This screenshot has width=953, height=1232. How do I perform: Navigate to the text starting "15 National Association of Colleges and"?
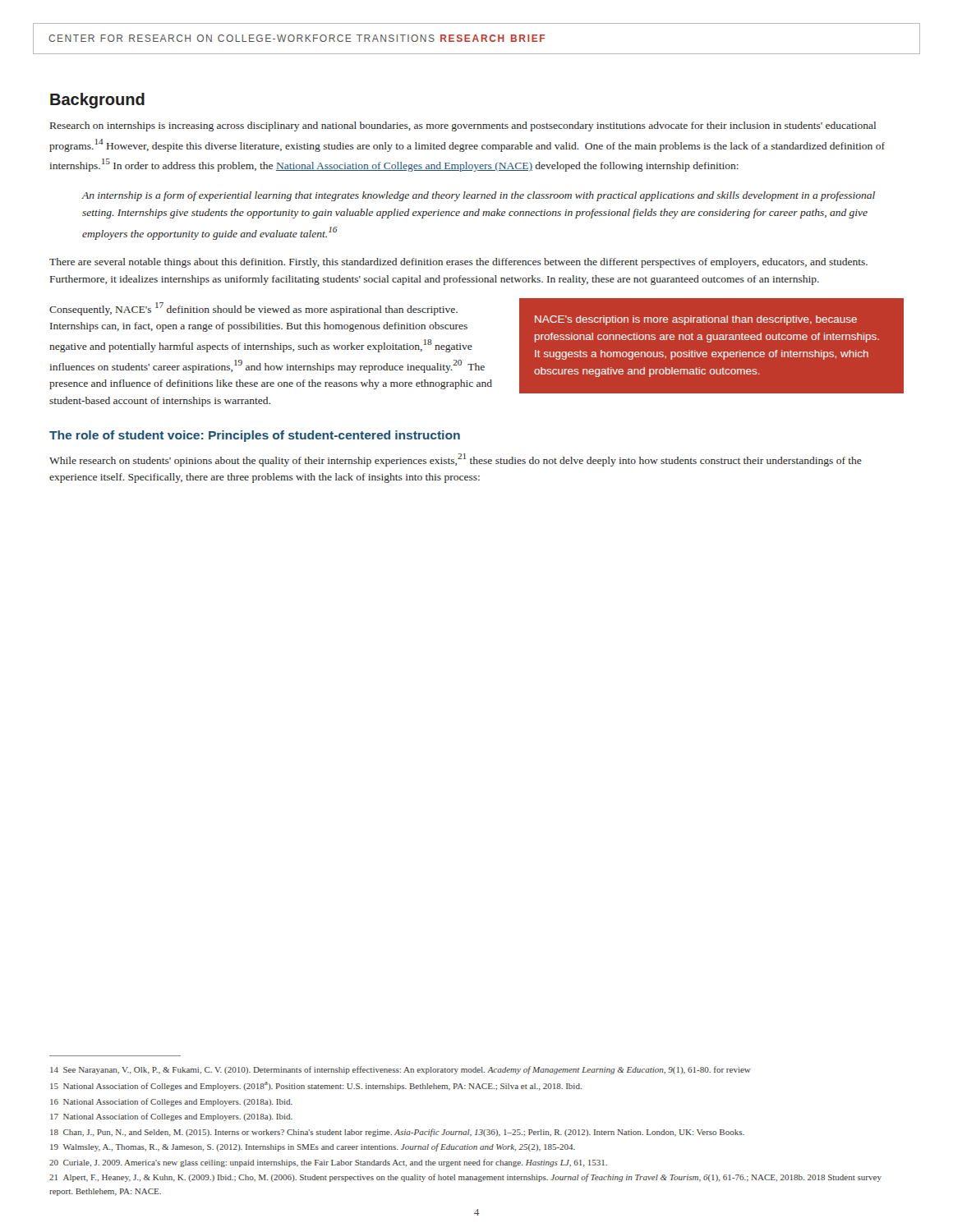pos(316,1085)
